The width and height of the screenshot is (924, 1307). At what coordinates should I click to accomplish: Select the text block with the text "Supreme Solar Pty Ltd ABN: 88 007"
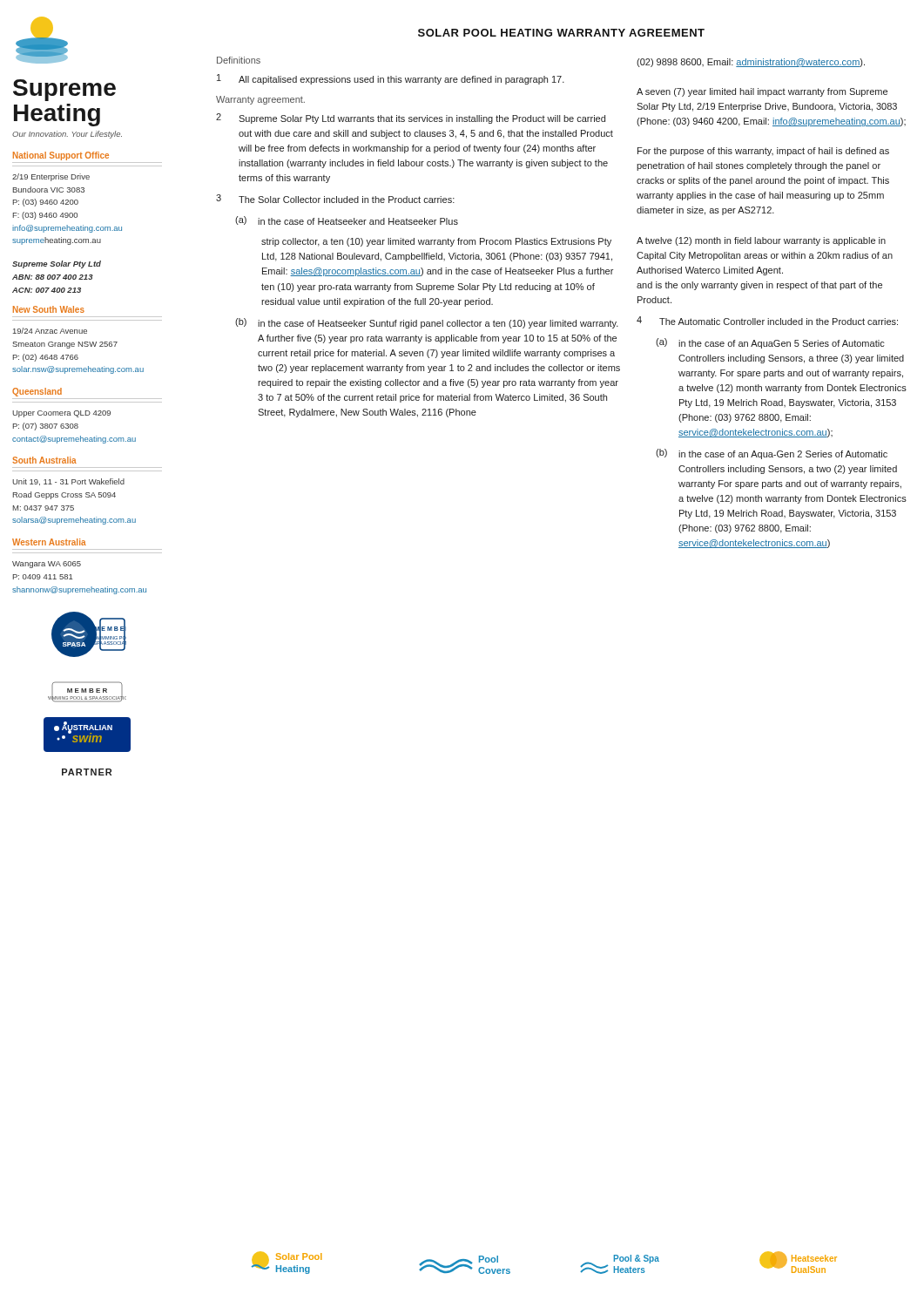click(x=57, y=276)
